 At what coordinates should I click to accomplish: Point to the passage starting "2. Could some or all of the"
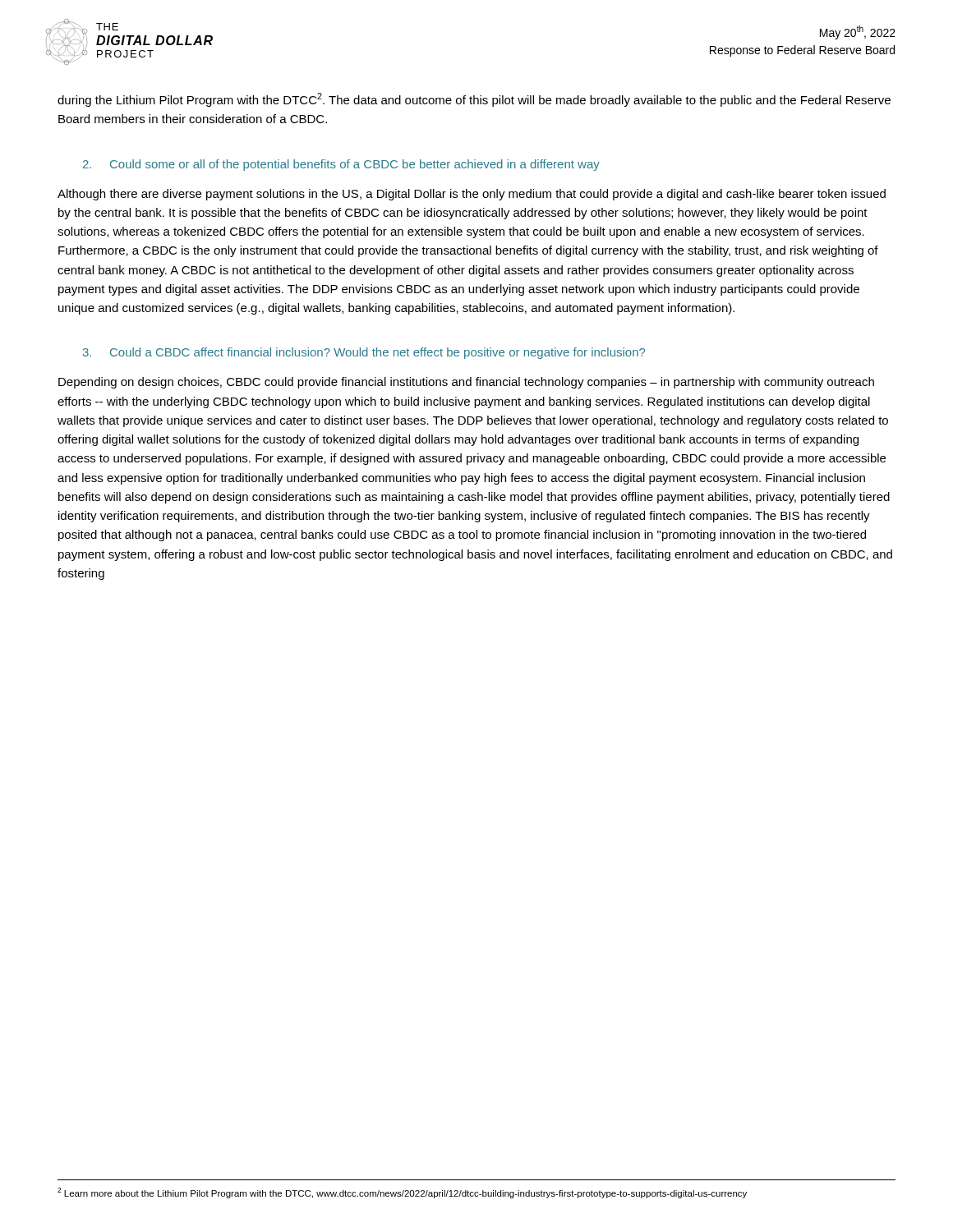click(341, 163)
